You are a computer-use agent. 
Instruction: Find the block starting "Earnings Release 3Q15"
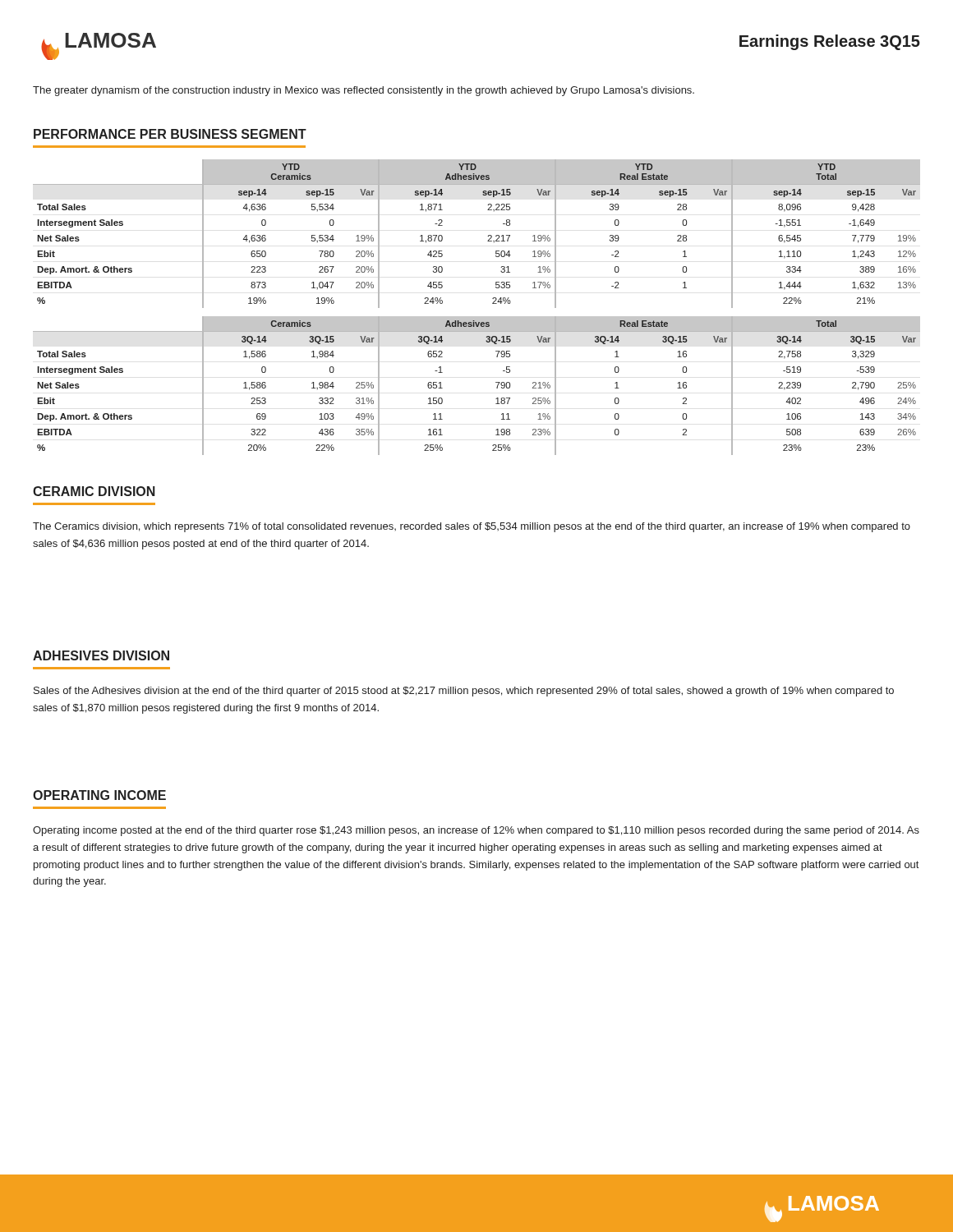tap(829, 41)
